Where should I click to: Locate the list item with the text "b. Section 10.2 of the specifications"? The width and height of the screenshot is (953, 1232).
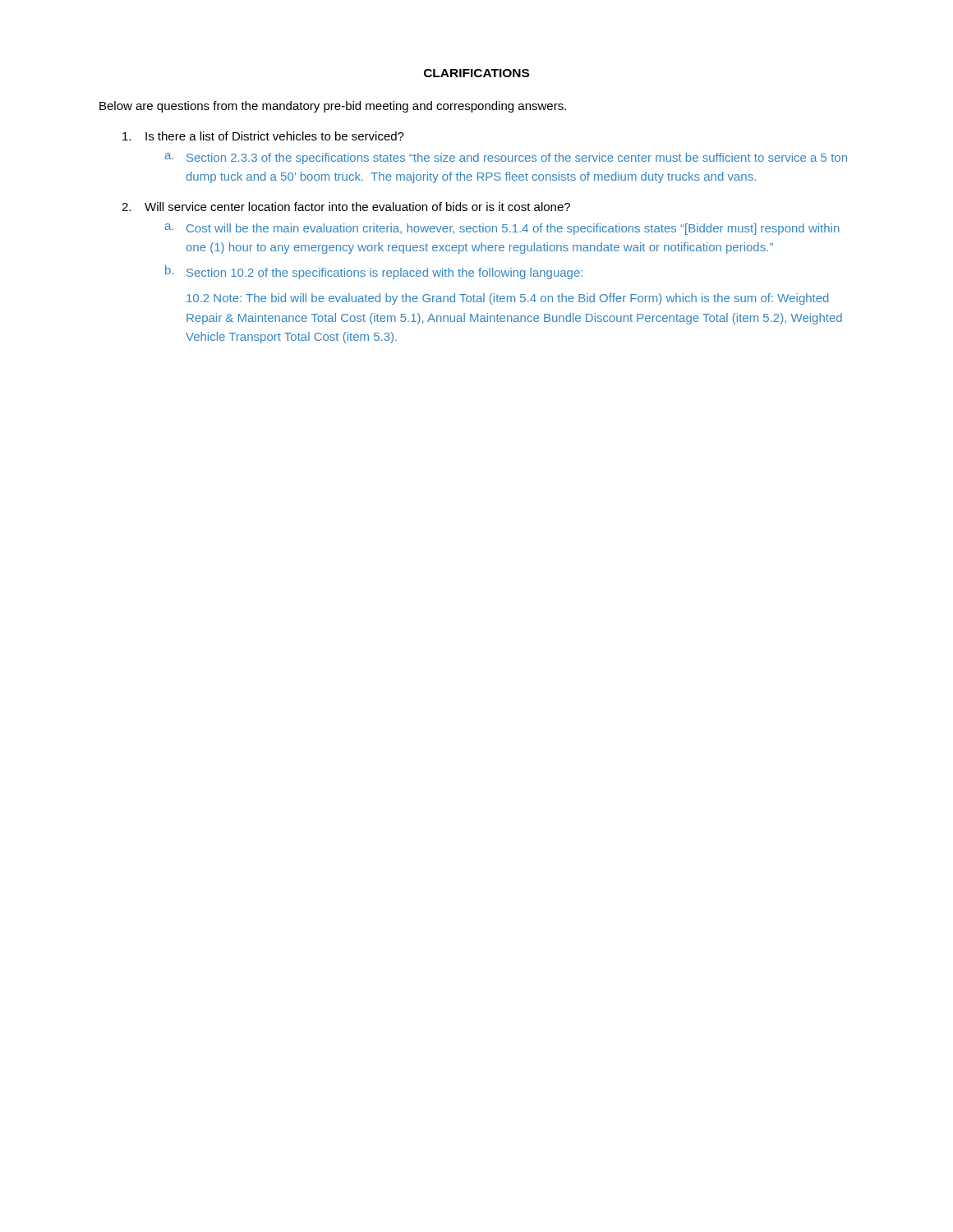374,272
